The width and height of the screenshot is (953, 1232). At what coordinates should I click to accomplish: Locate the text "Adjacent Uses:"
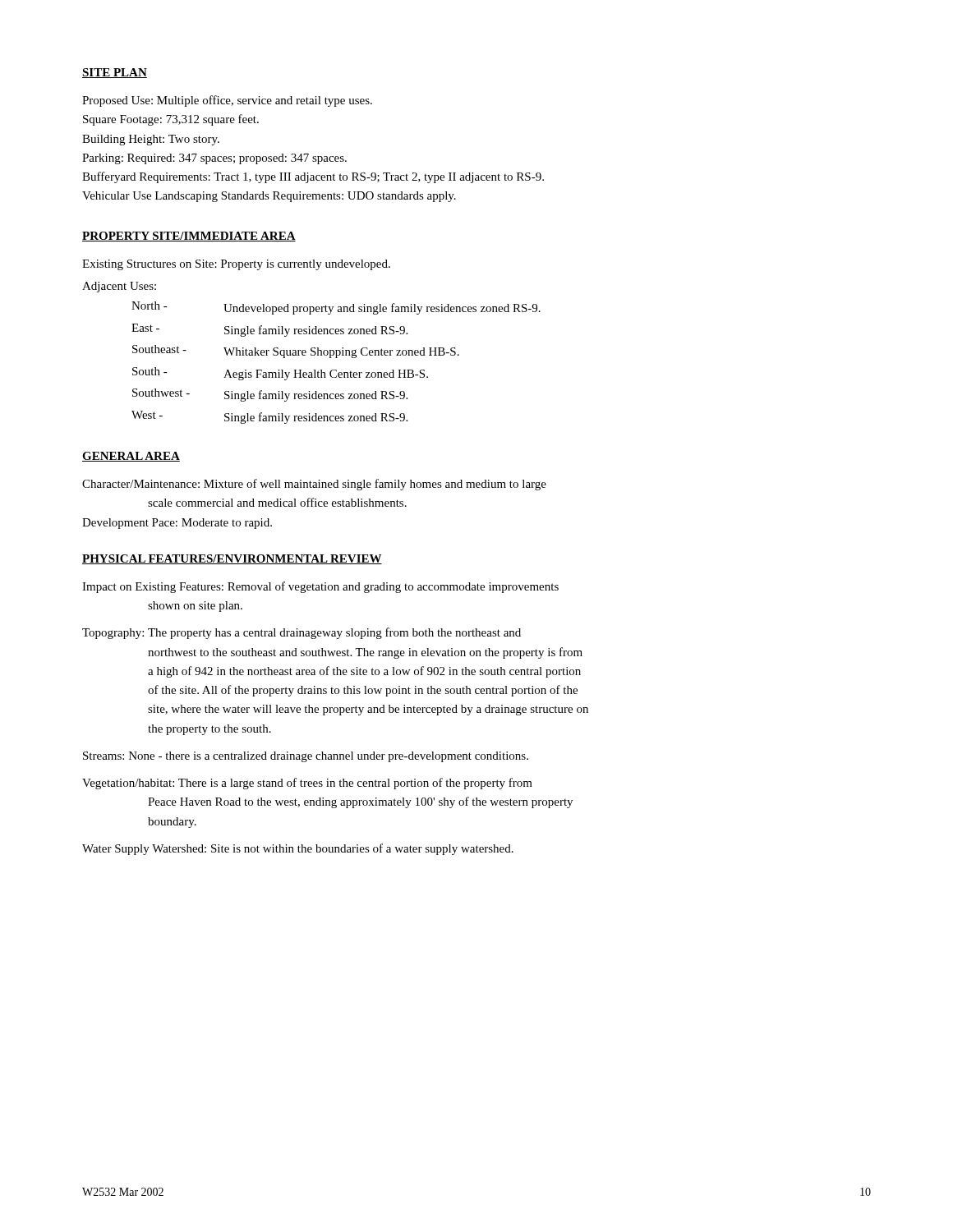[120, 286]
